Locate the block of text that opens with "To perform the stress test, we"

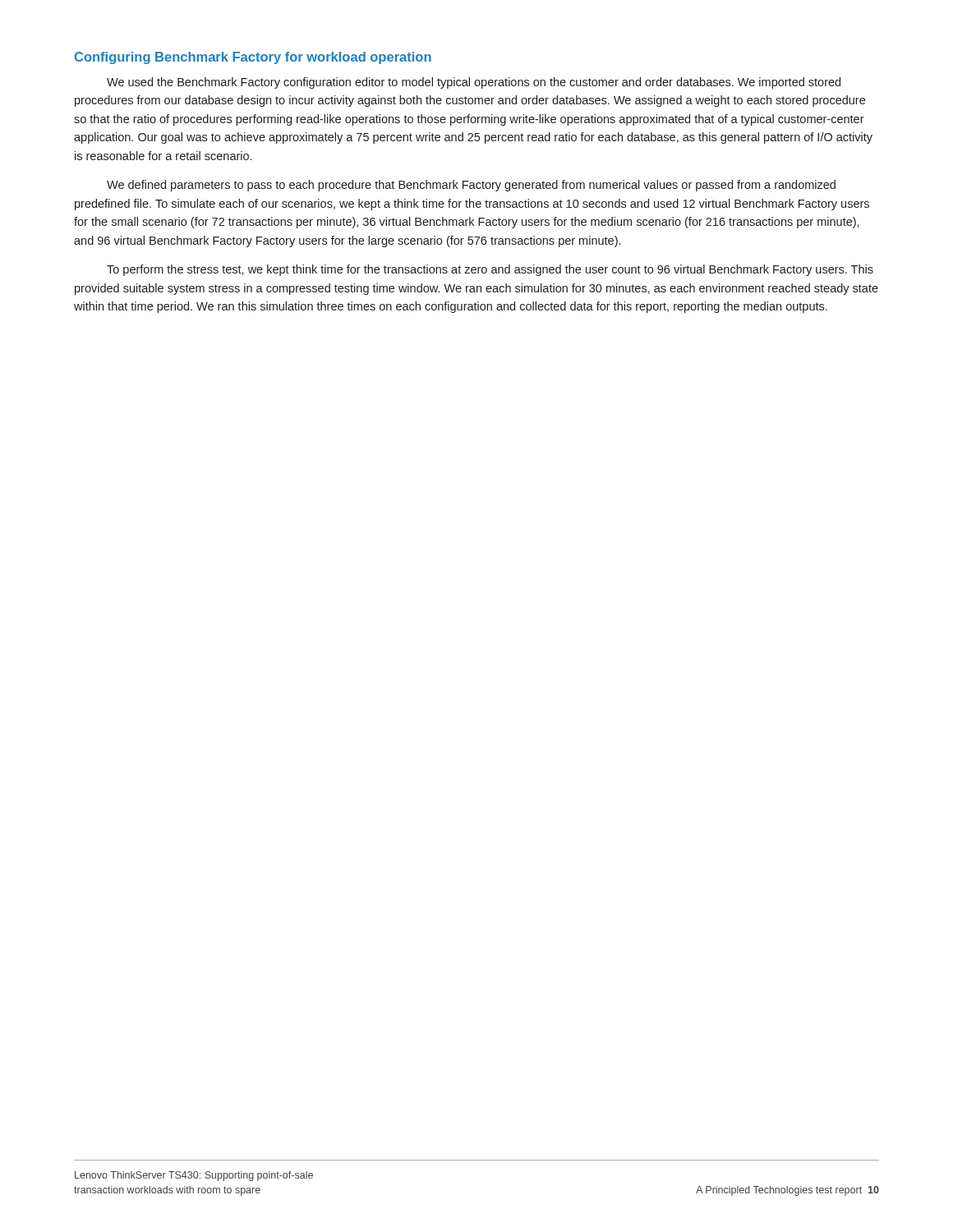(476, 288)
